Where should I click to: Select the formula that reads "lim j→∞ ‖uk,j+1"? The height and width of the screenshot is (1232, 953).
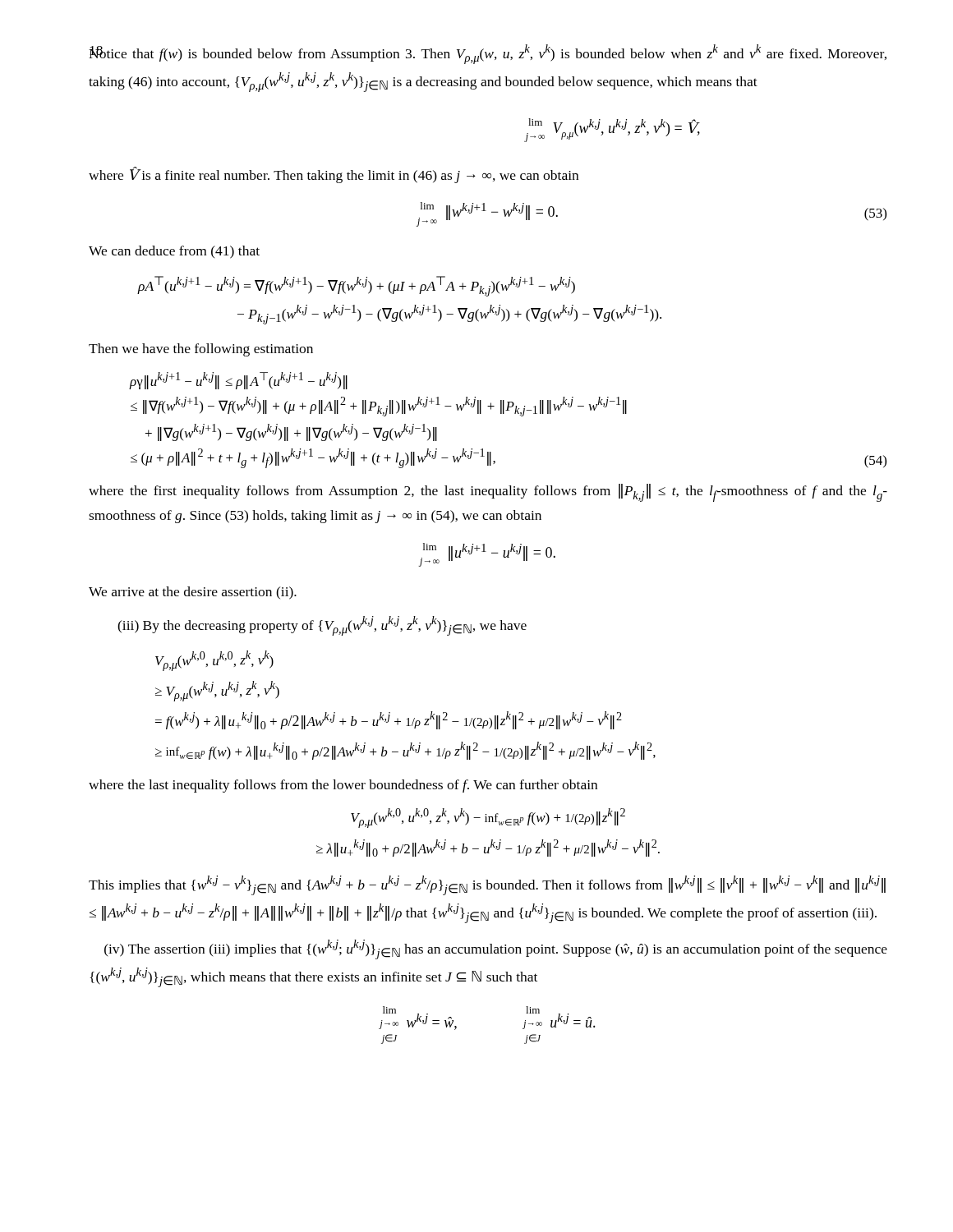coord(488,554)
